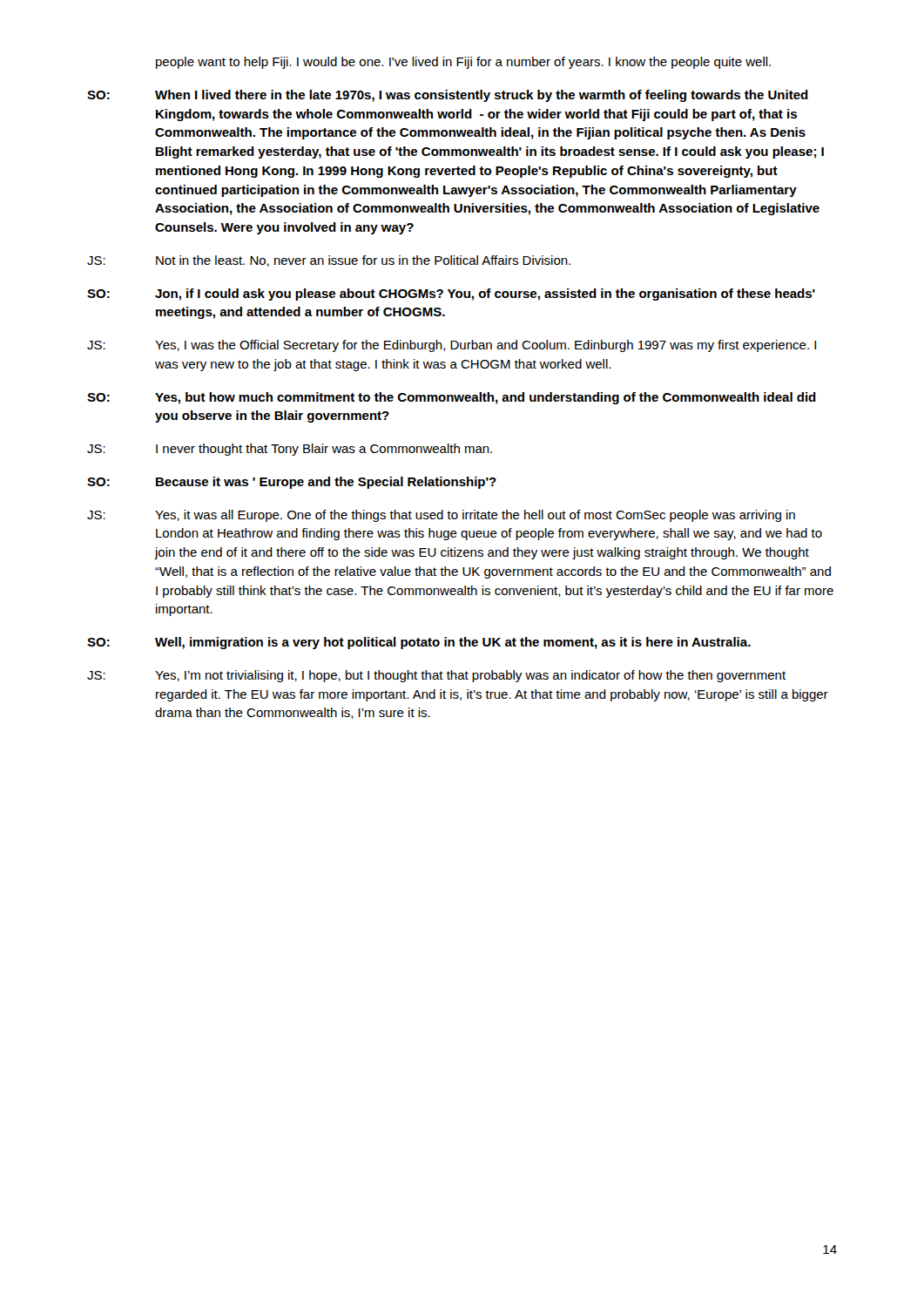Screen dimensions: 1307x924
Task: Click on the list item containing "SO: Yes, but how much commitment to the"
Action: pos(462,406)
